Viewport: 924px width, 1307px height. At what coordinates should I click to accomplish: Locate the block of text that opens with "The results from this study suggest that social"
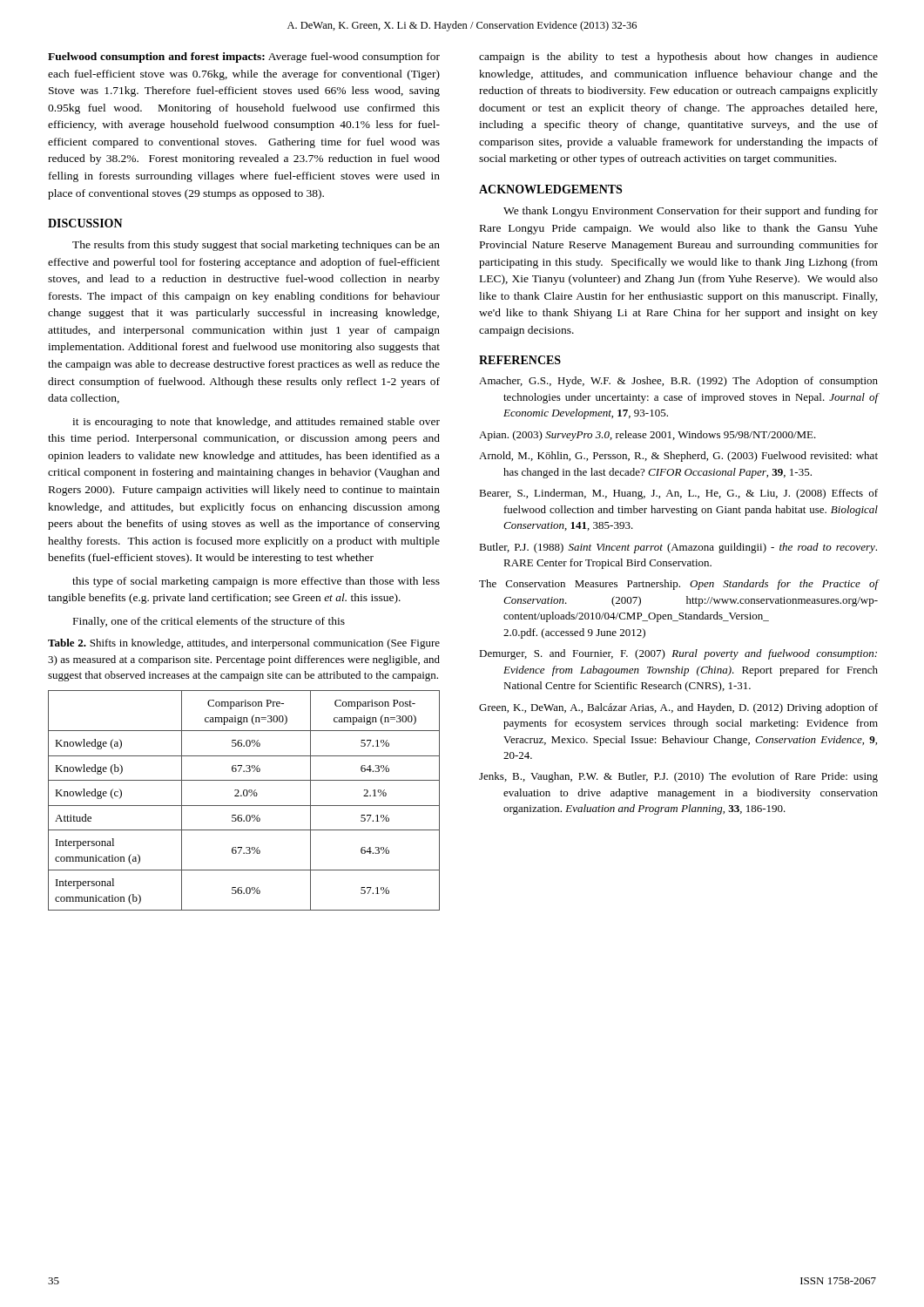[244, 433]
